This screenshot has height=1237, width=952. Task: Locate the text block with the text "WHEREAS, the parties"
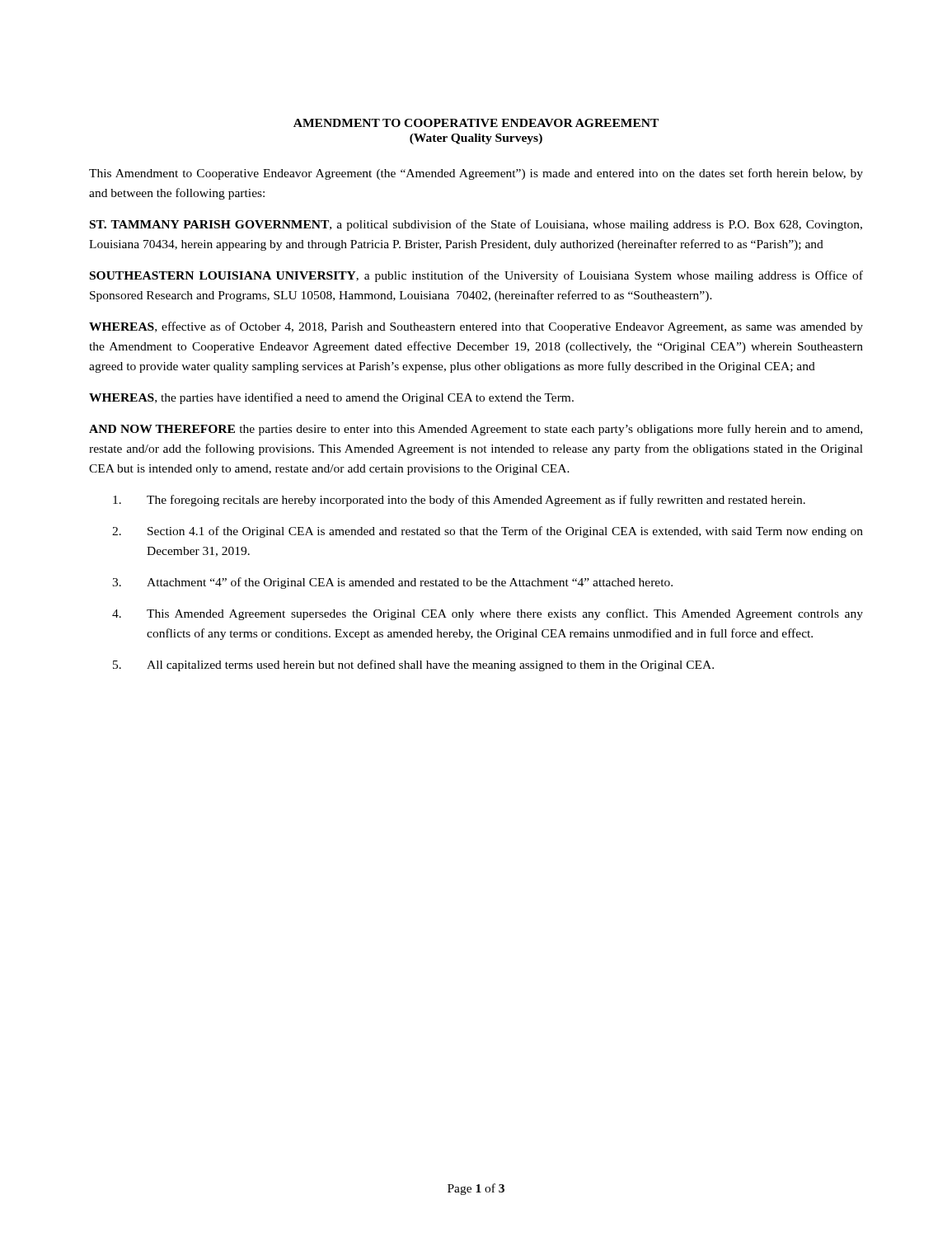332,397
